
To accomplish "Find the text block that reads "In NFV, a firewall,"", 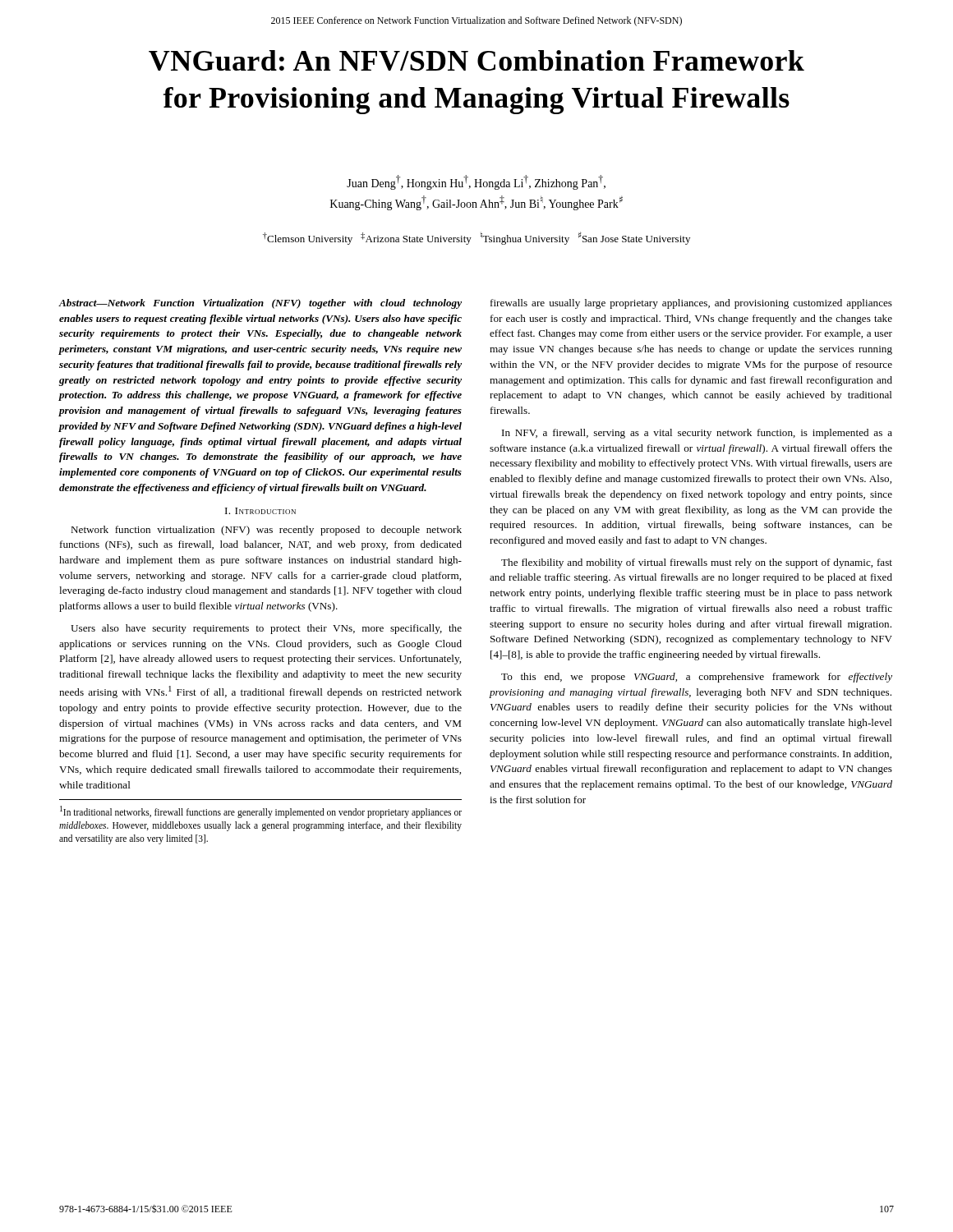I will pyautogui.click(x=691, y=486).
